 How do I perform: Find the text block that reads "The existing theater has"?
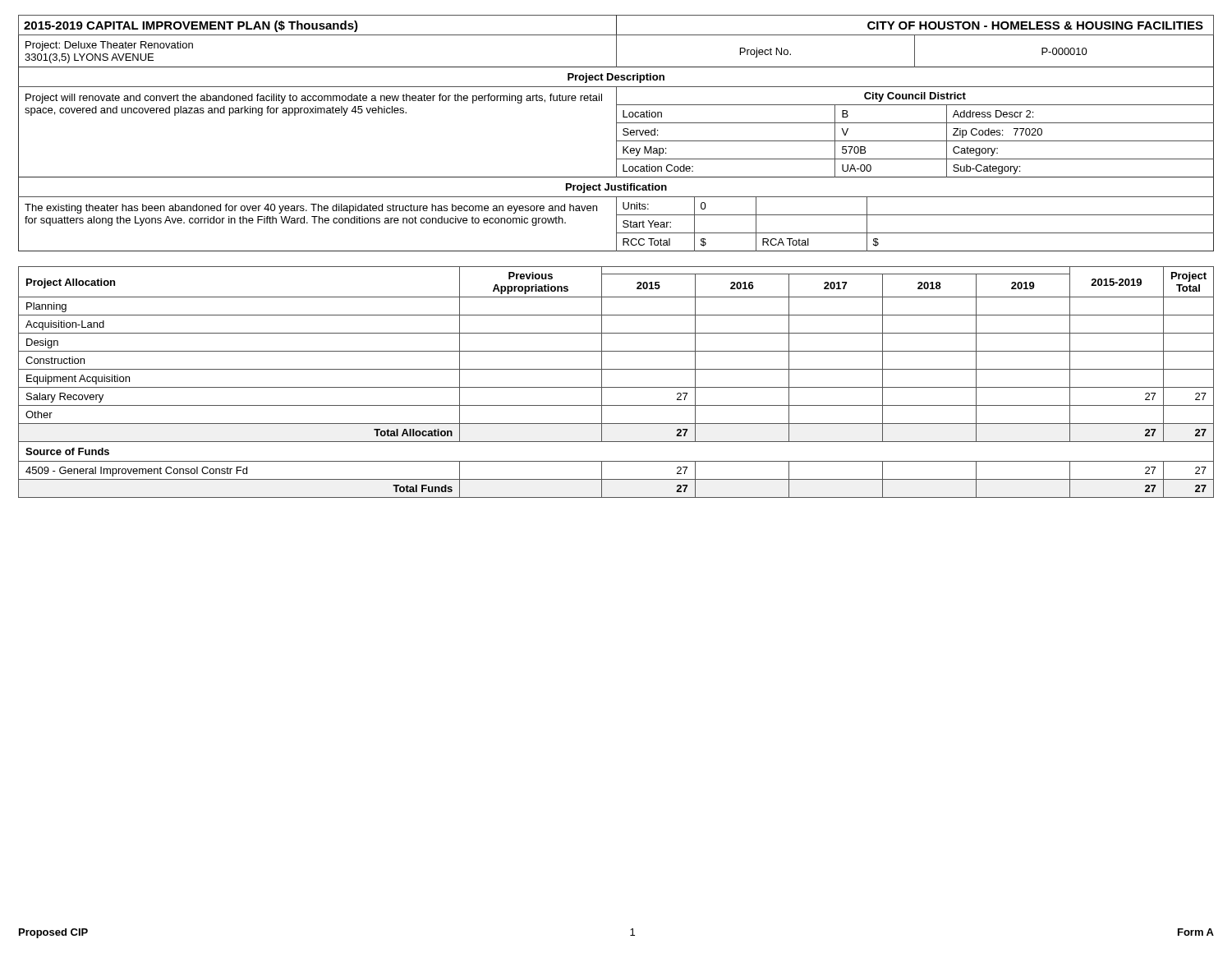point(311,214)
